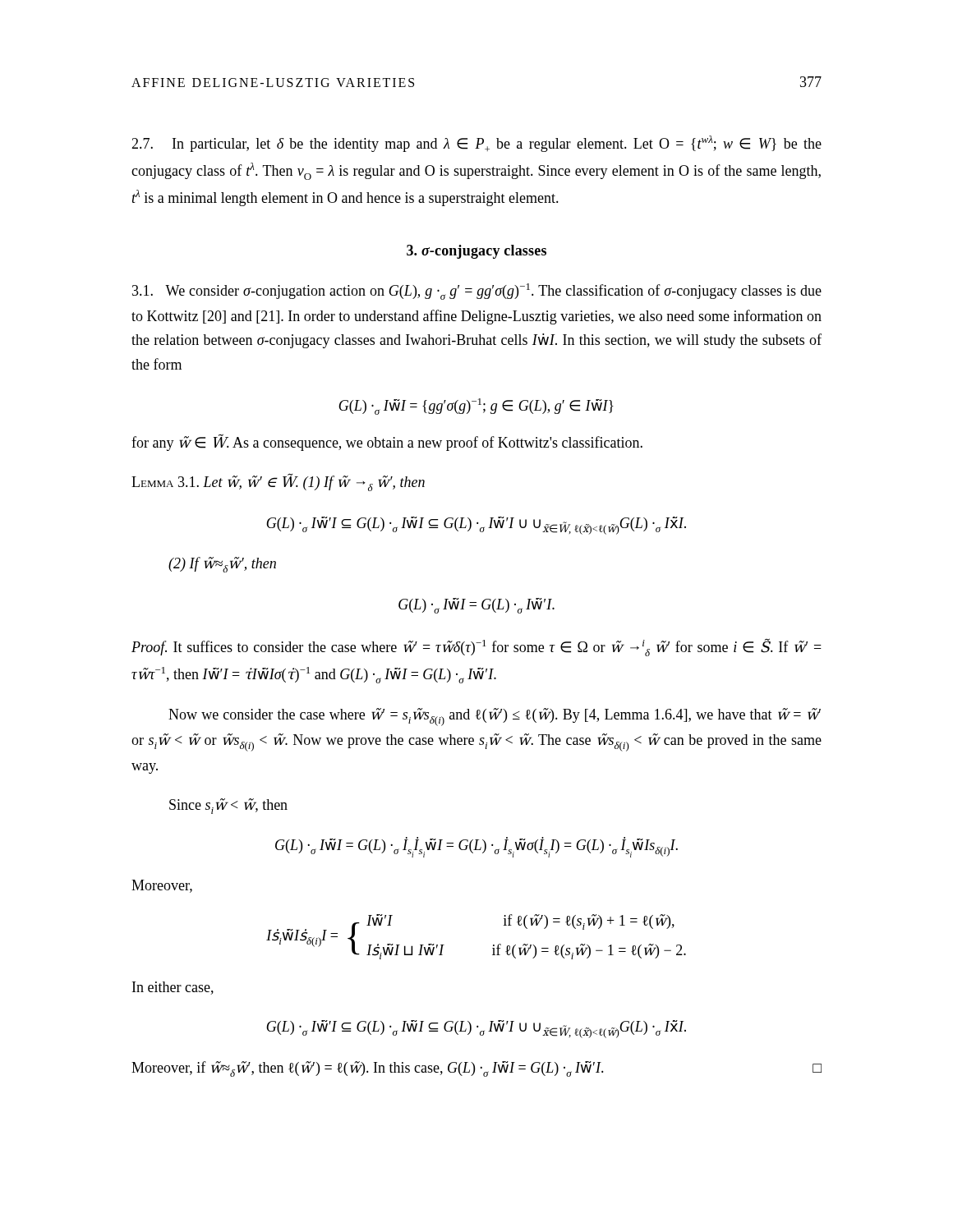Find the element starting "1. We consider σ-conjugation"
This screenshot has height=1232, width=953.
[476, 327]
